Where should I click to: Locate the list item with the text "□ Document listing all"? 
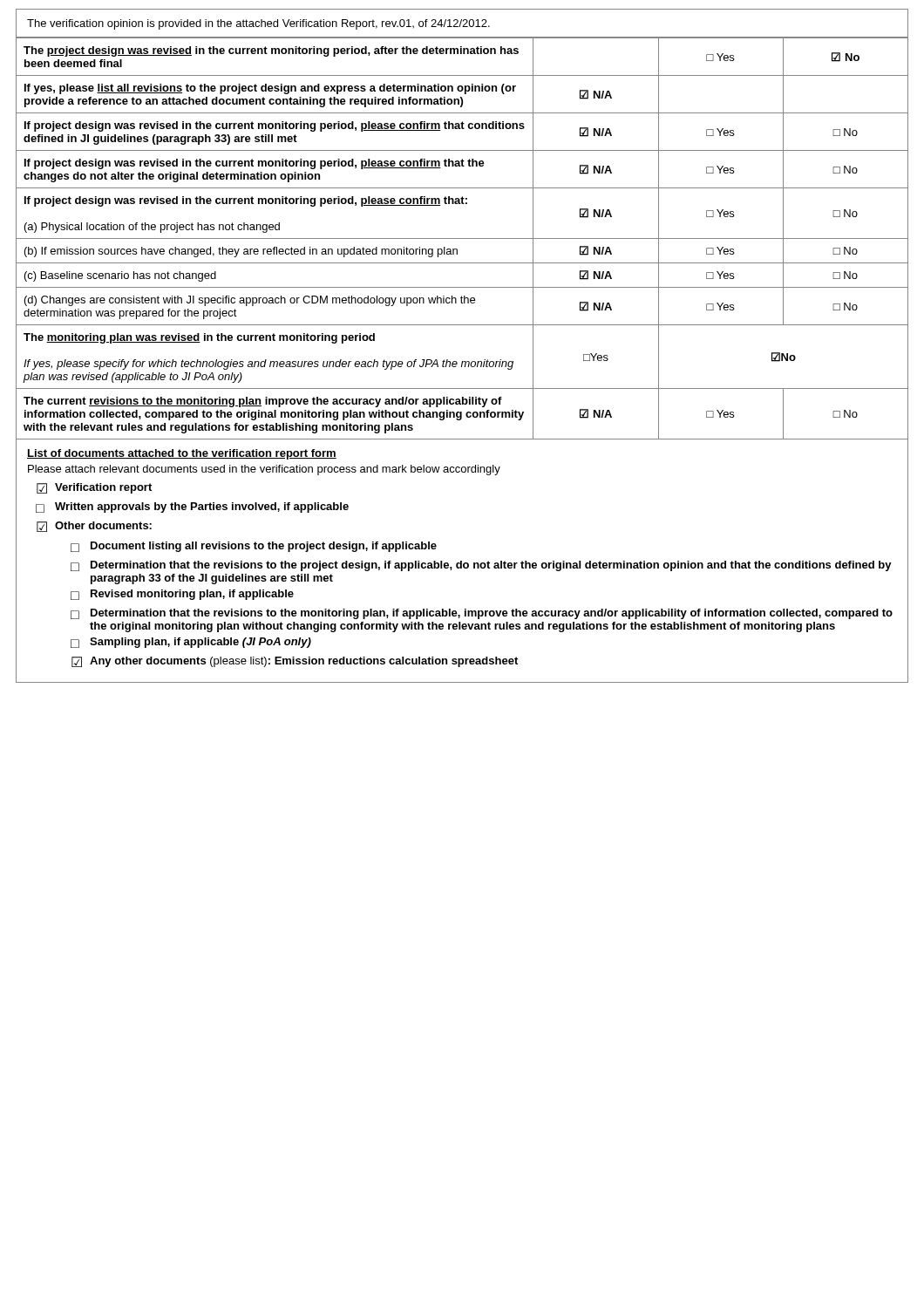[x=254, y=547]
